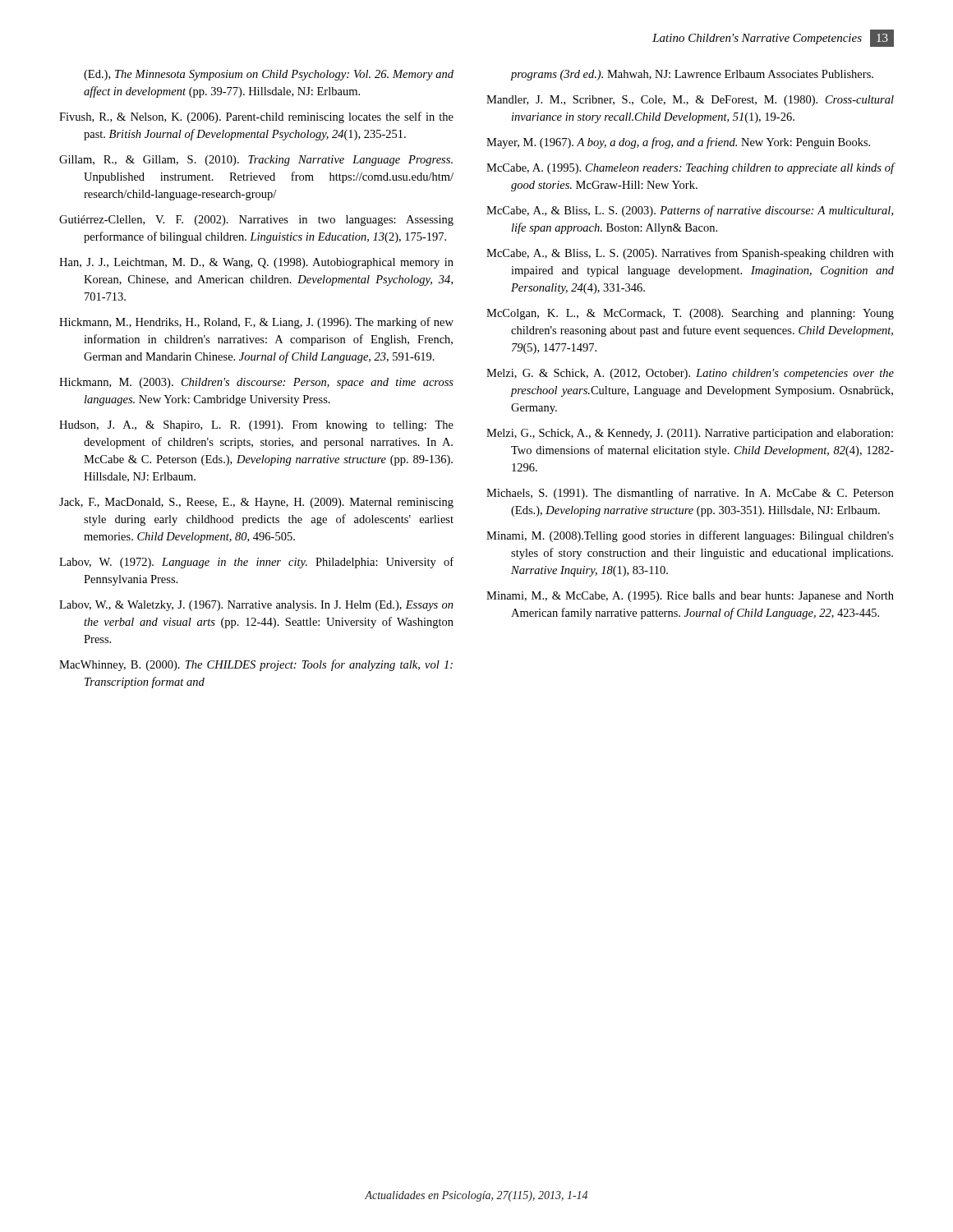Point to the text block starting "McColgan, K. L., & McCormack,"
The image size is (953, 1232).
[x=690, y=330]
